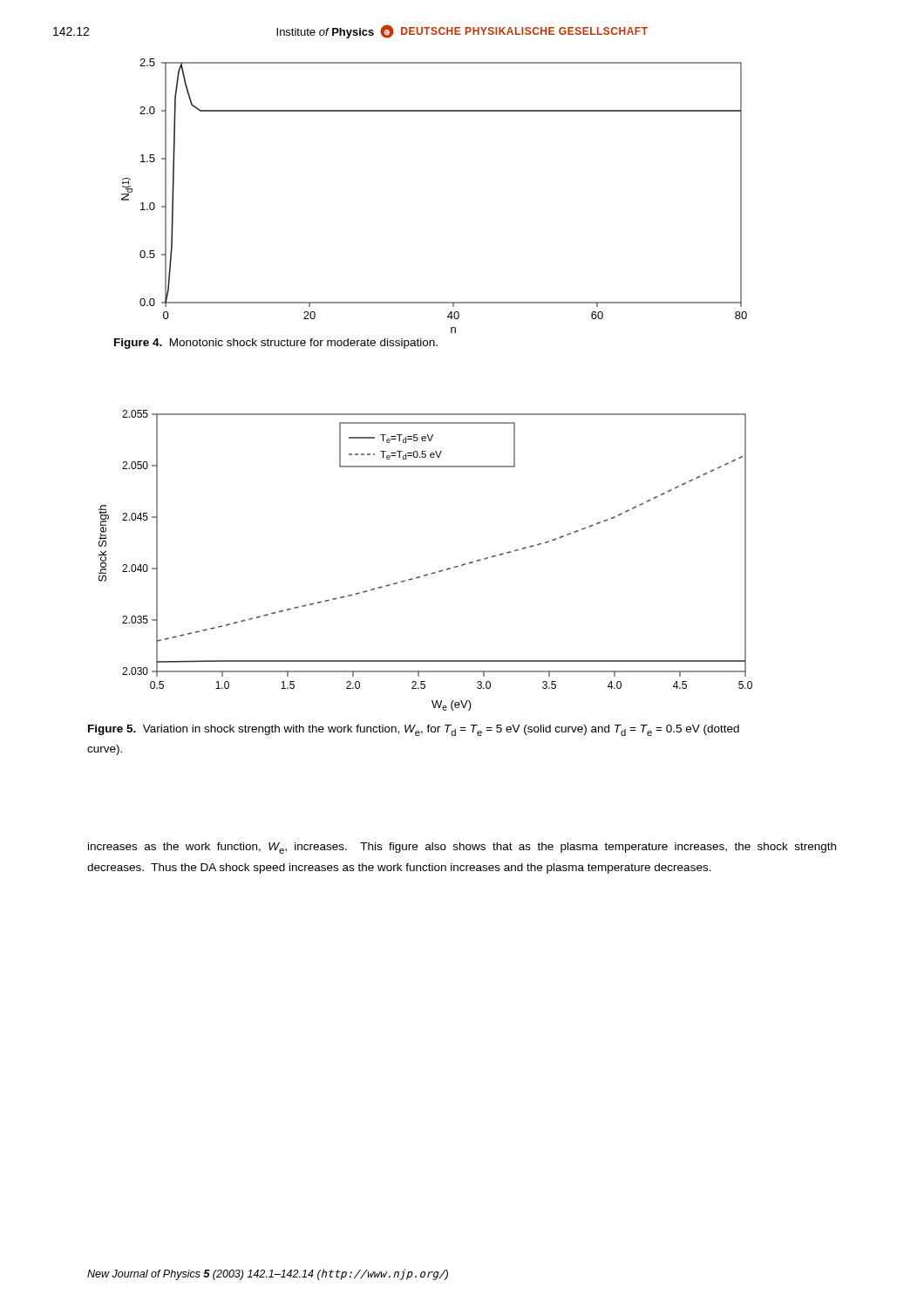Image resolution: width=924 pixels, height=1308 pixels.
Task: Where is the passage that starts "increases as the"?
Action: pos(462,857)
